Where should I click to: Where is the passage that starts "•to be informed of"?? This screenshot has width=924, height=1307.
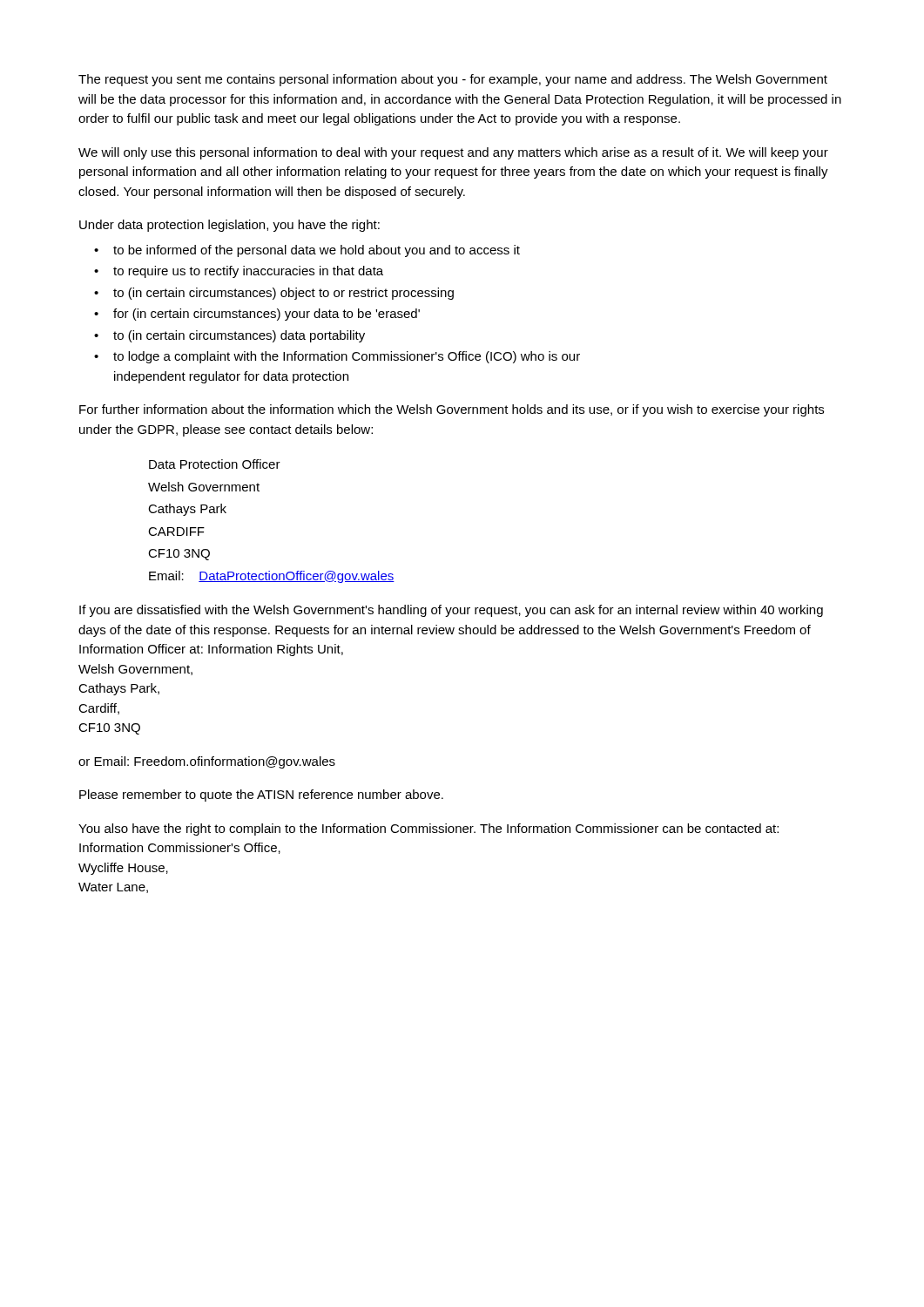[307, 250]
